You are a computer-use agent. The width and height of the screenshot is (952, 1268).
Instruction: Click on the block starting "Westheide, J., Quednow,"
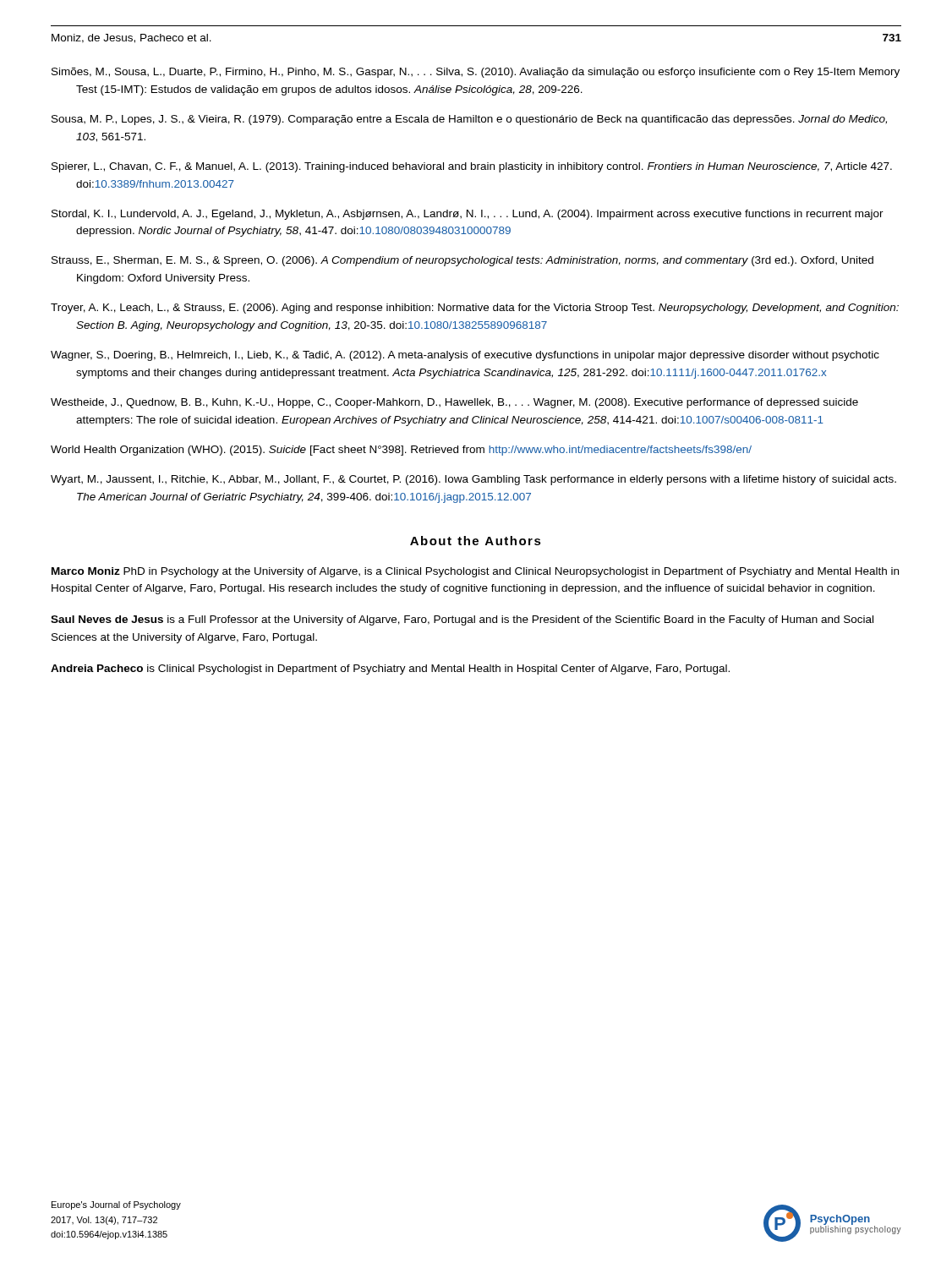[x=455, y=411]
